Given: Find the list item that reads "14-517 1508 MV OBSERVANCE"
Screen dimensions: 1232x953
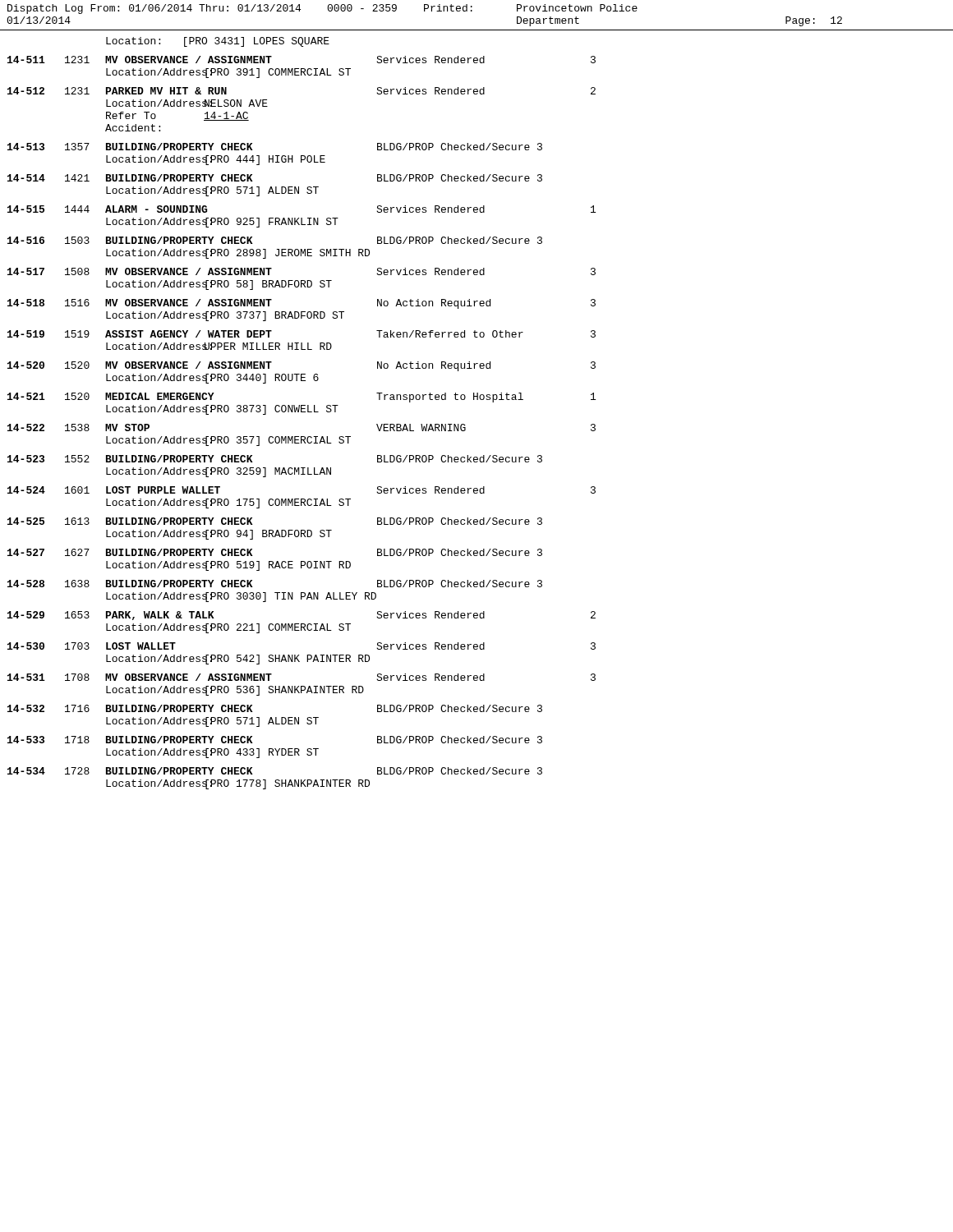Looking at the screenshot, I should 476,278.
